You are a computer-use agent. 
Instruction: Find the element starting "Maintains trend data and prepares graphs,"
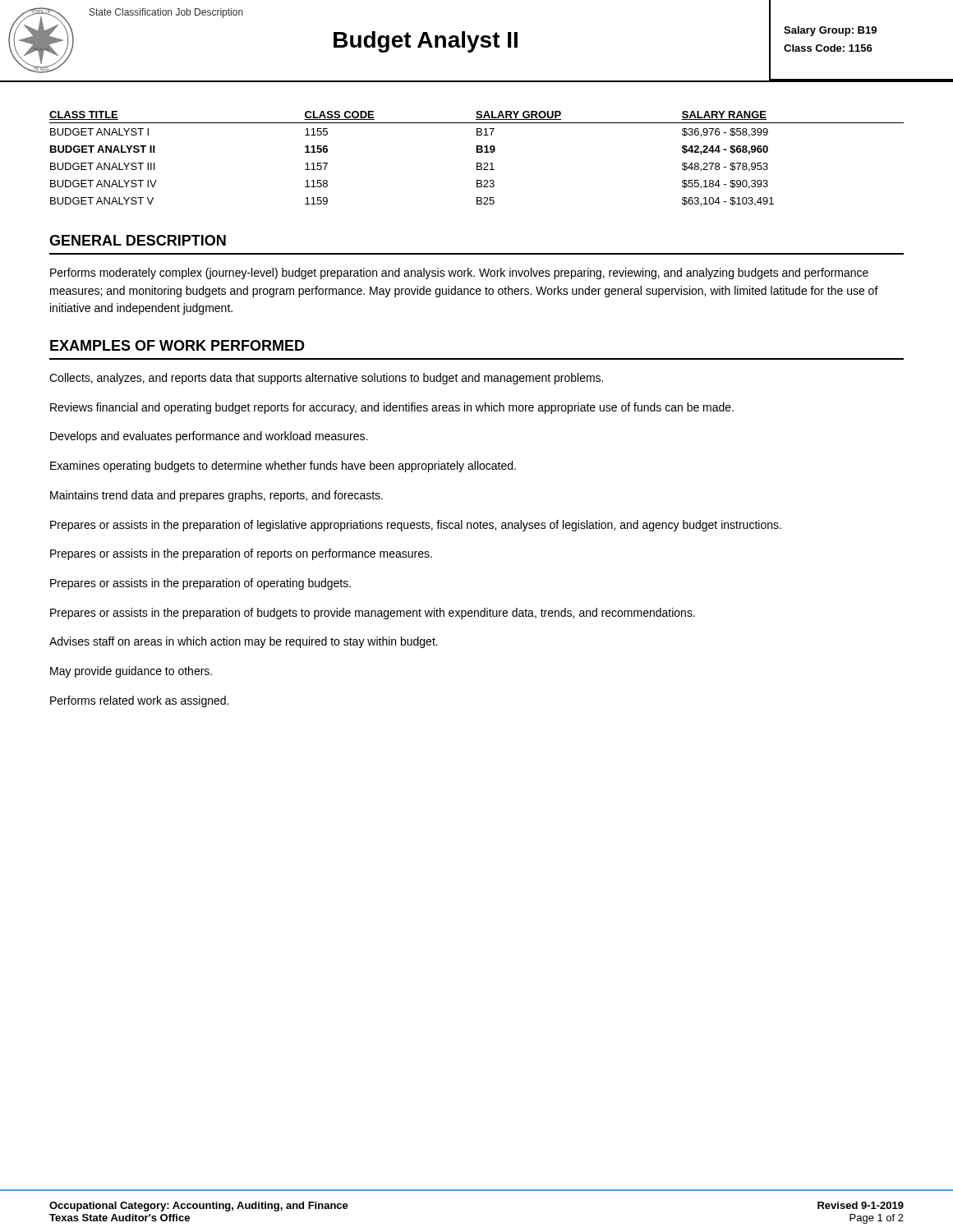point(216,495)
